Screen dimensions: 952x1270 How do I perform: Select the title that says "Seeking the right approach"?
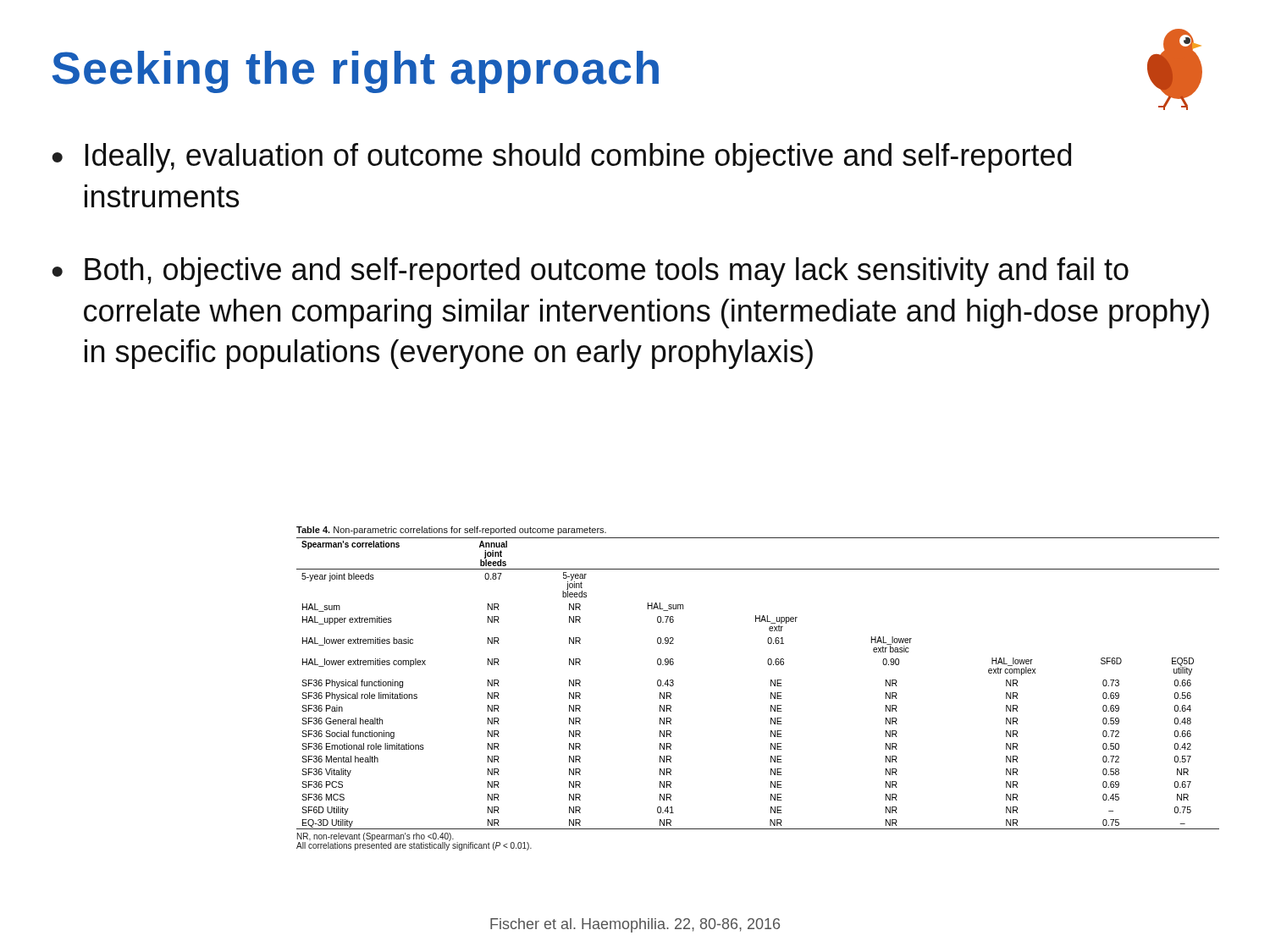356,68
